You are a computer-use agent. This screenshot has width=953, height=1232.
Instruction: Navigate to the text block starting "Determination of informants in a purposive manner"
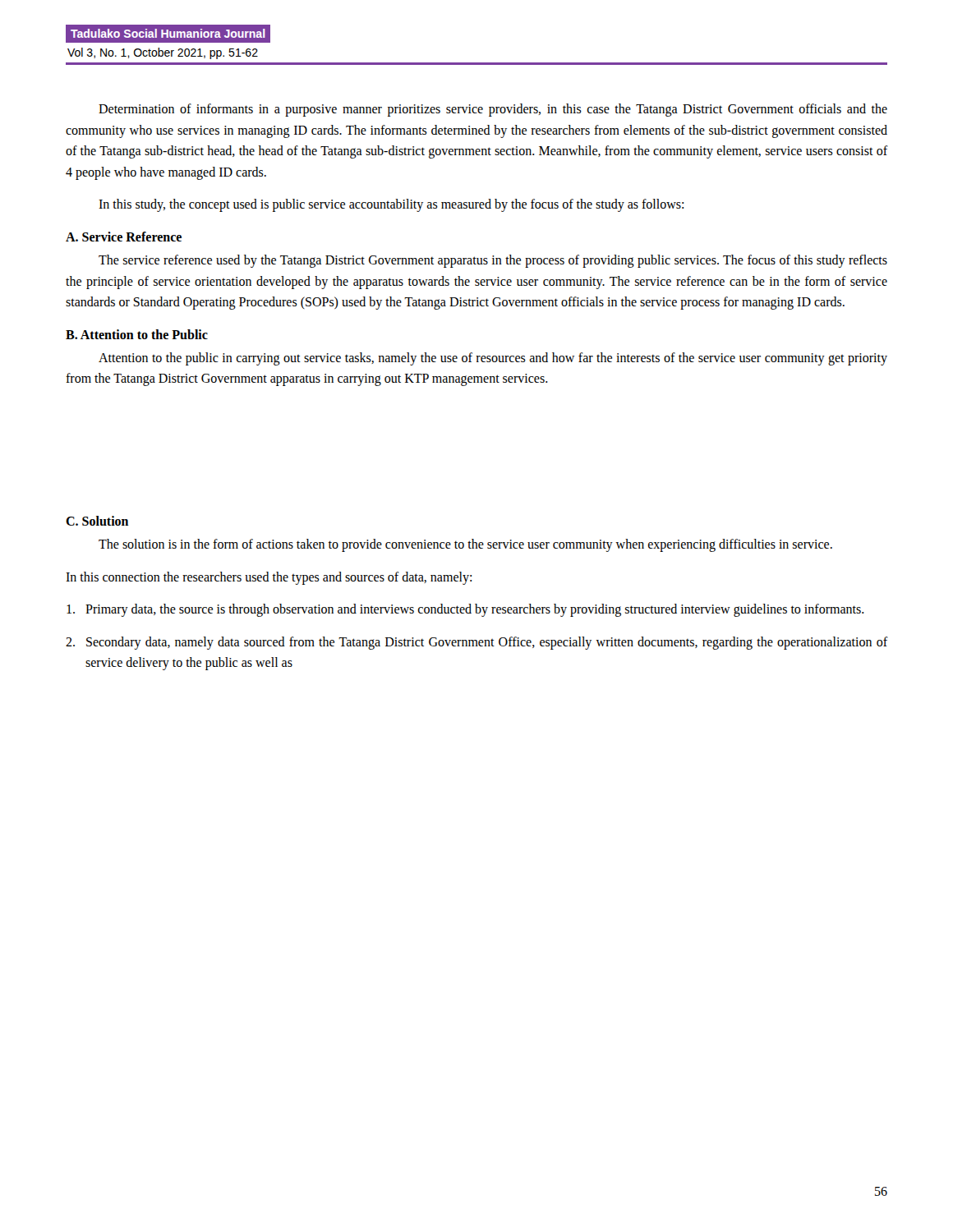[x=476, y=140]
